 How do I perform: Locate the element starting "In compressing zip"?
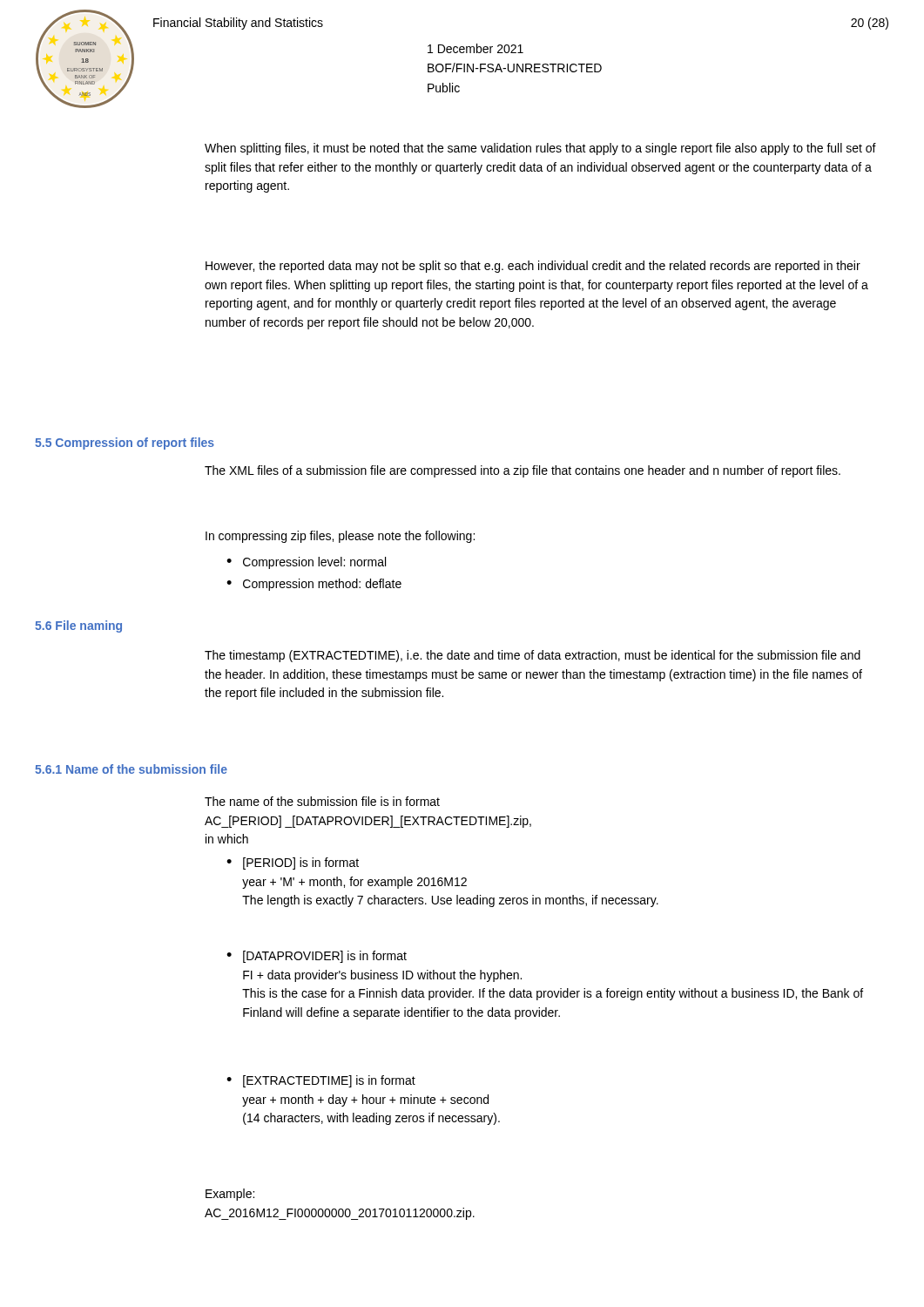(x=340, y=536)
